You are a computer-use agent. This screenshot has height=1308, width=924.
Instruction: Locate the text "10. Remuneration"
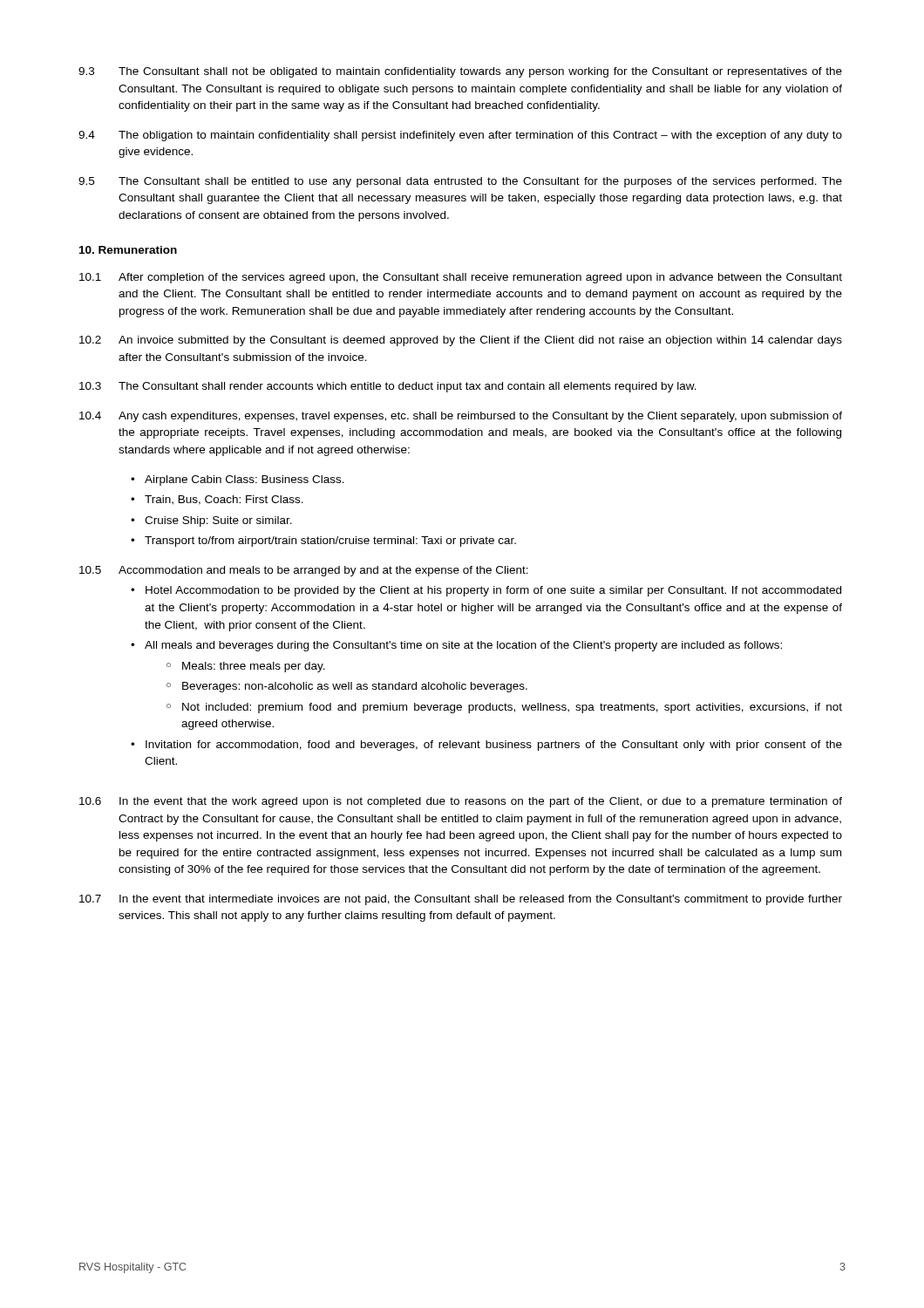[128, 250]
